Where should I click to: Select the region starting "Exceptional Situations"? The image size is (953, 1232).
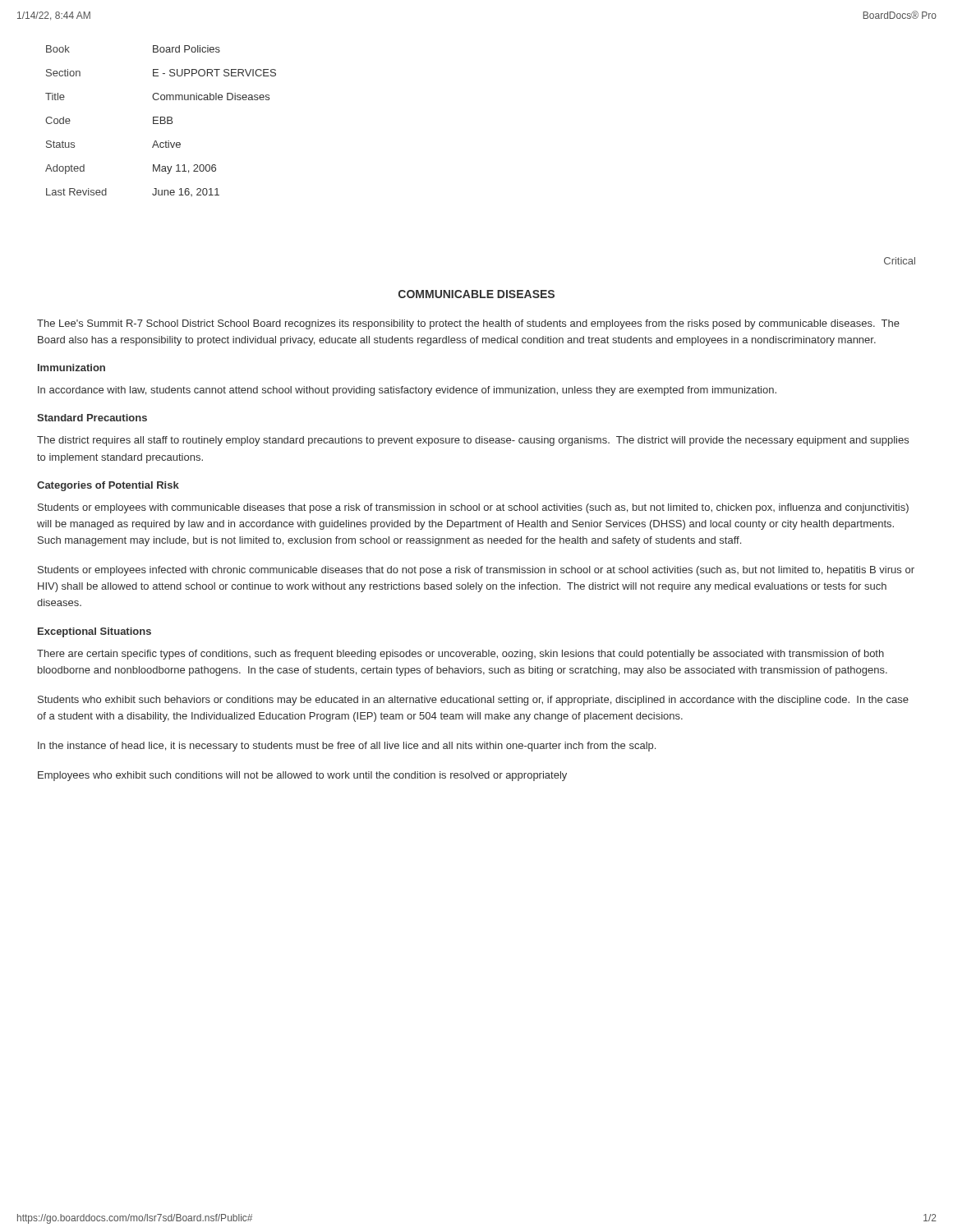(94, 631)
